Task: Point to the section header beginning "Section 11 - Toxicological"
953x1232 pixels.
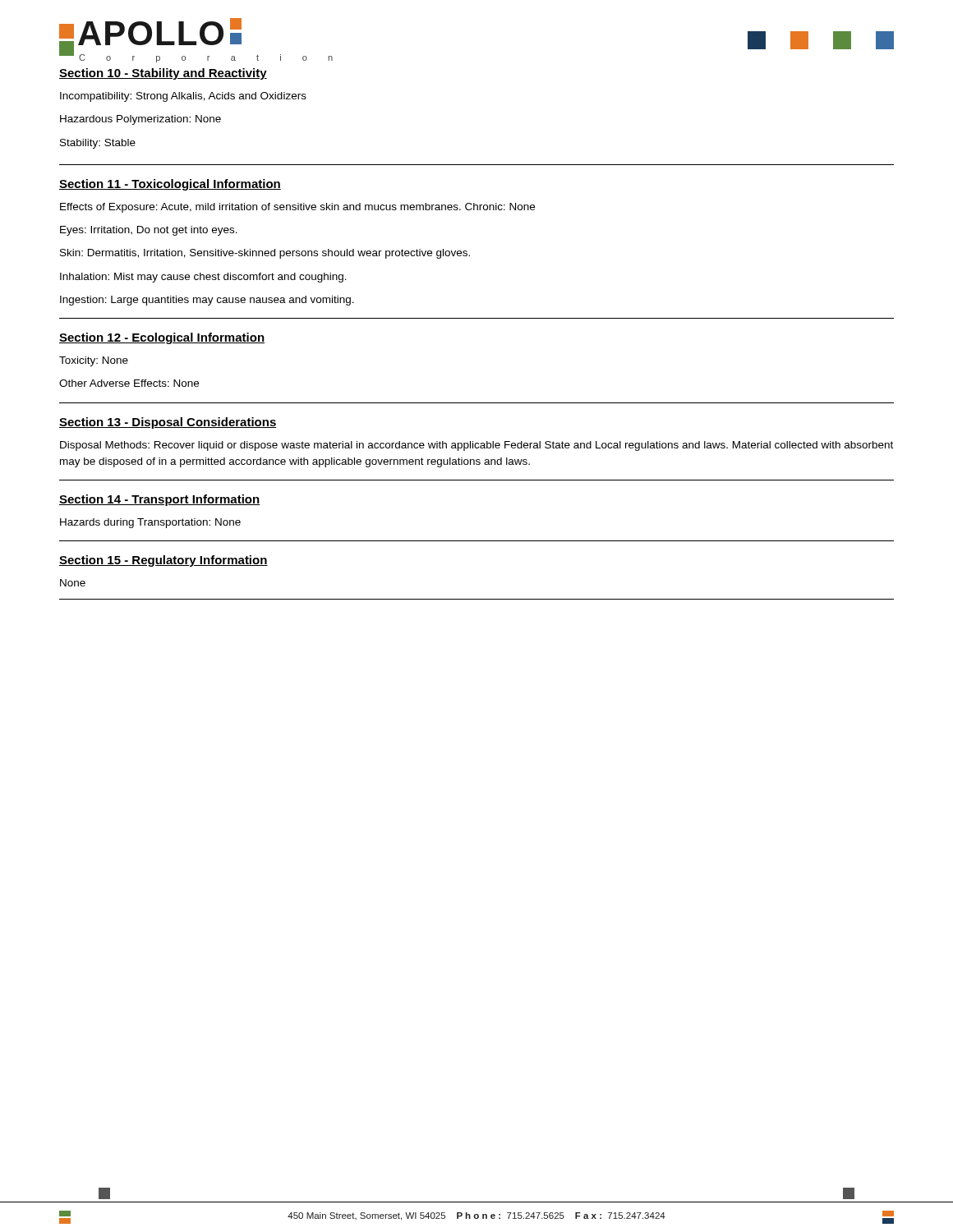Action: (x=170, y=183)
